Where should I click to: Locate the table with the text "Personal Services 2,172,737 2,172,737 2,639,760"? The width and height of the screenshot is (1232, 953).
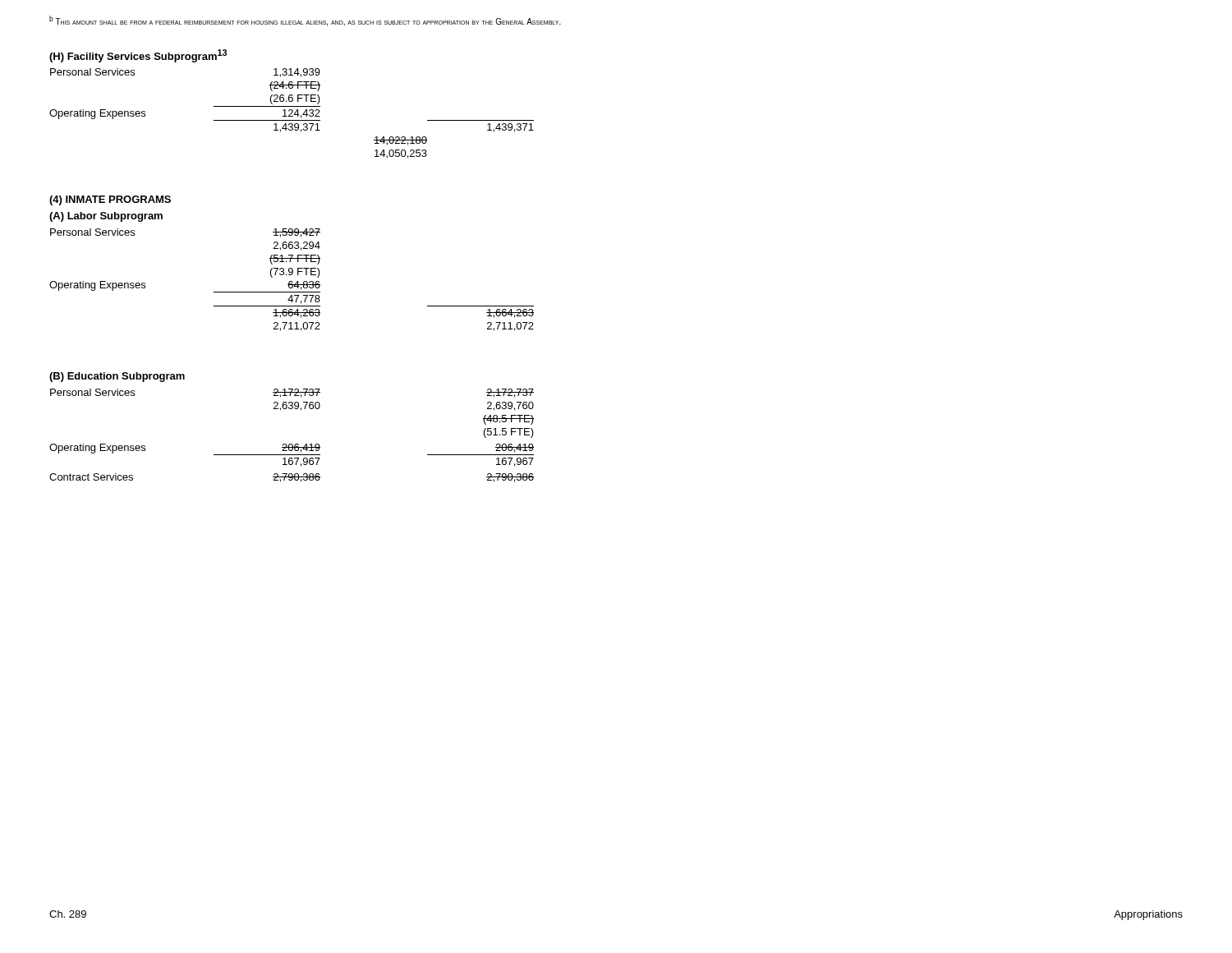(x=292, y=435)
